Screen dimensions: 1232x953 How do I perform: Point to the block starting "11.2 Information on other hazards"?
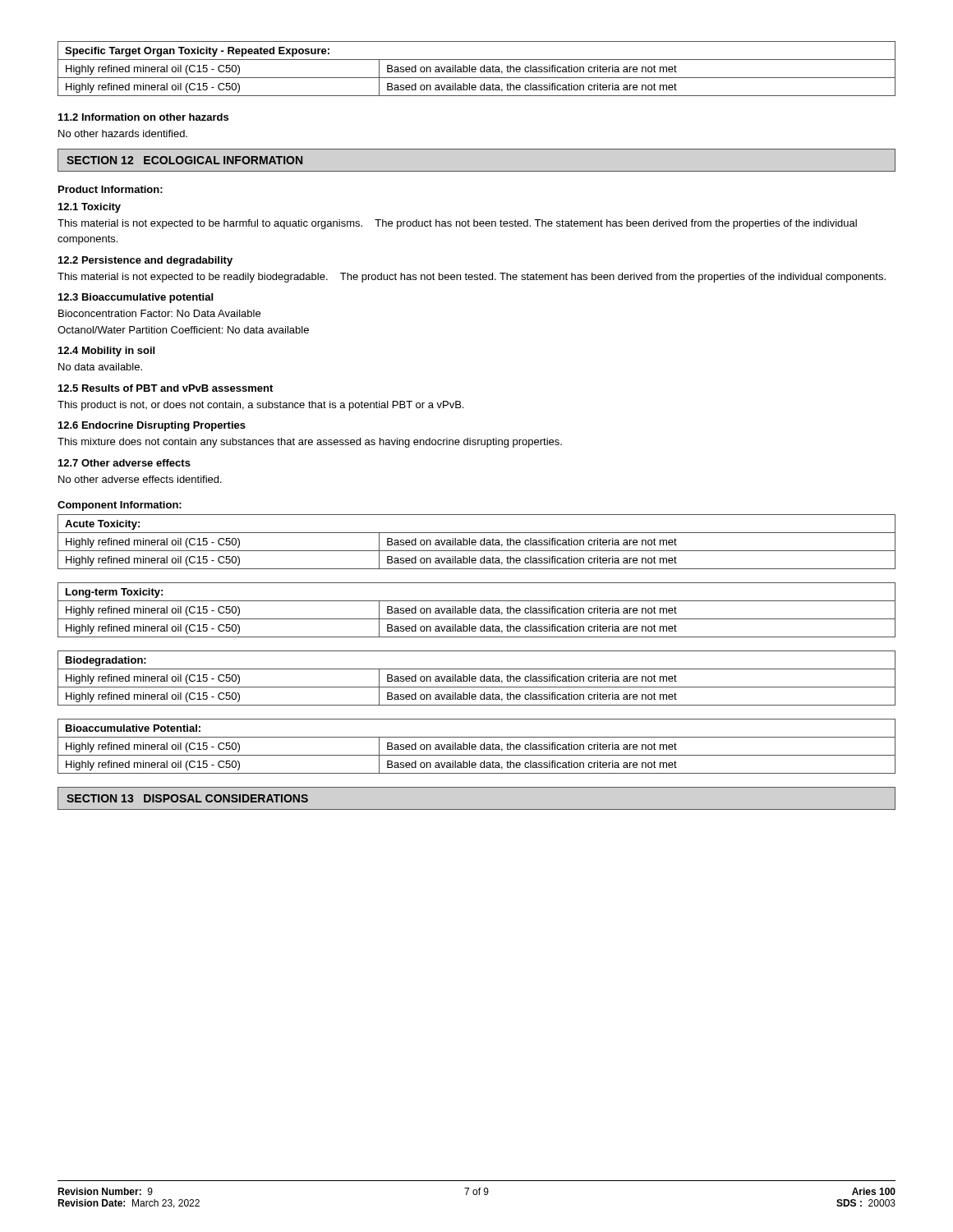click(143, 117)
